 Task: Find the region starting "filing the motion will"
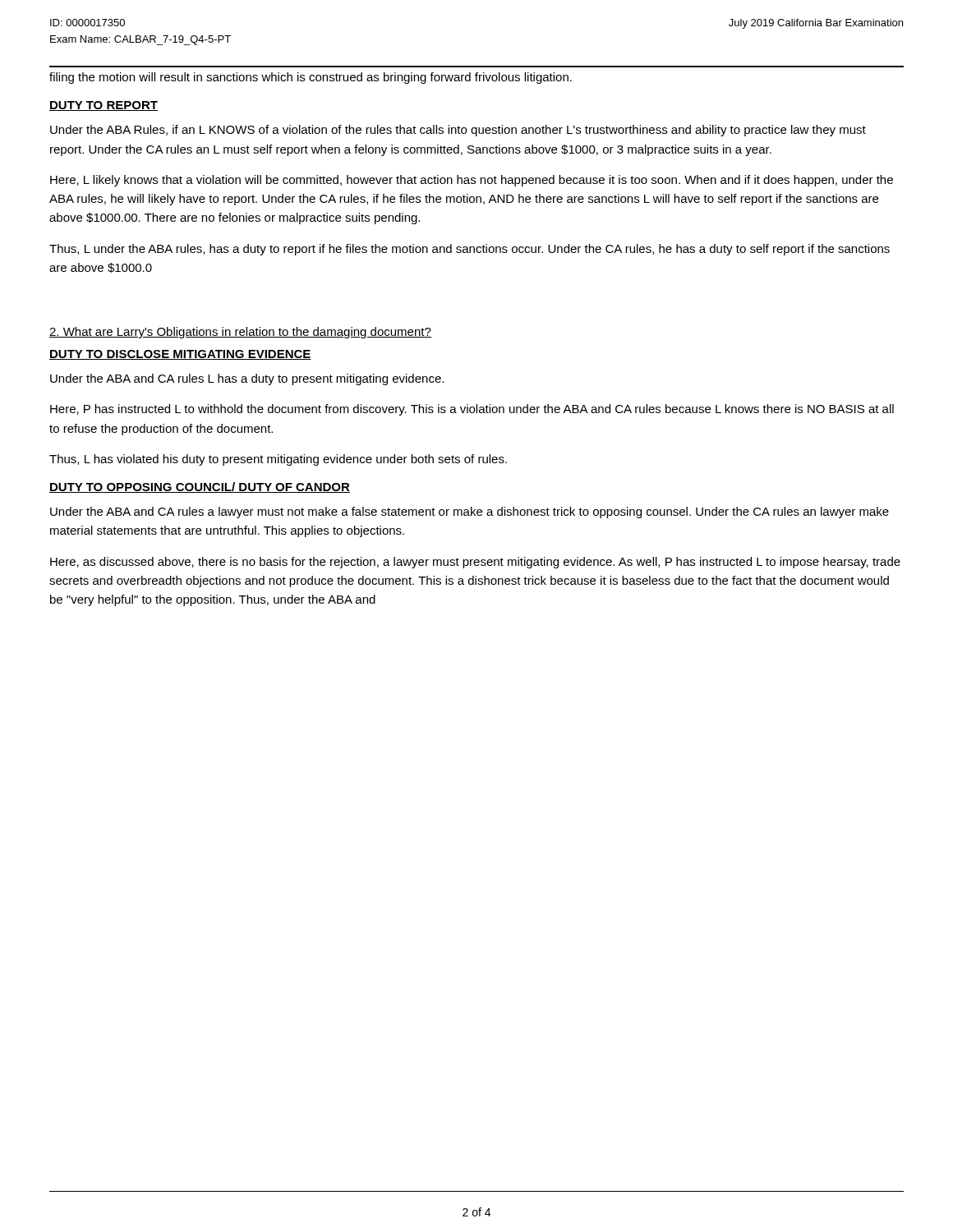(x=311, y=77)
